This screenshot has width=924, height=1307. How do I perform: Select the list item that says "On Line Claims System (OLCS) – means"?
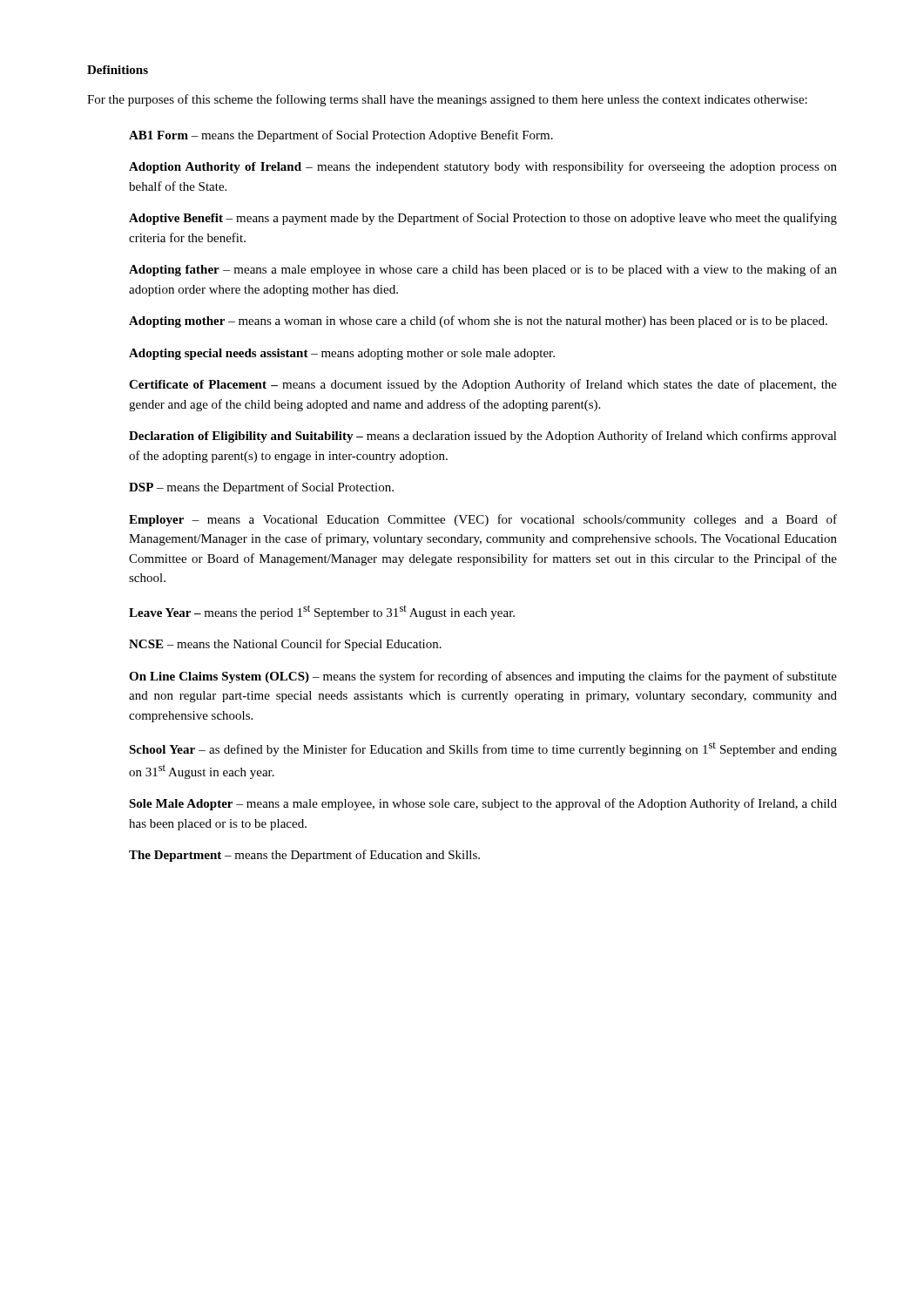click(483, 695)
